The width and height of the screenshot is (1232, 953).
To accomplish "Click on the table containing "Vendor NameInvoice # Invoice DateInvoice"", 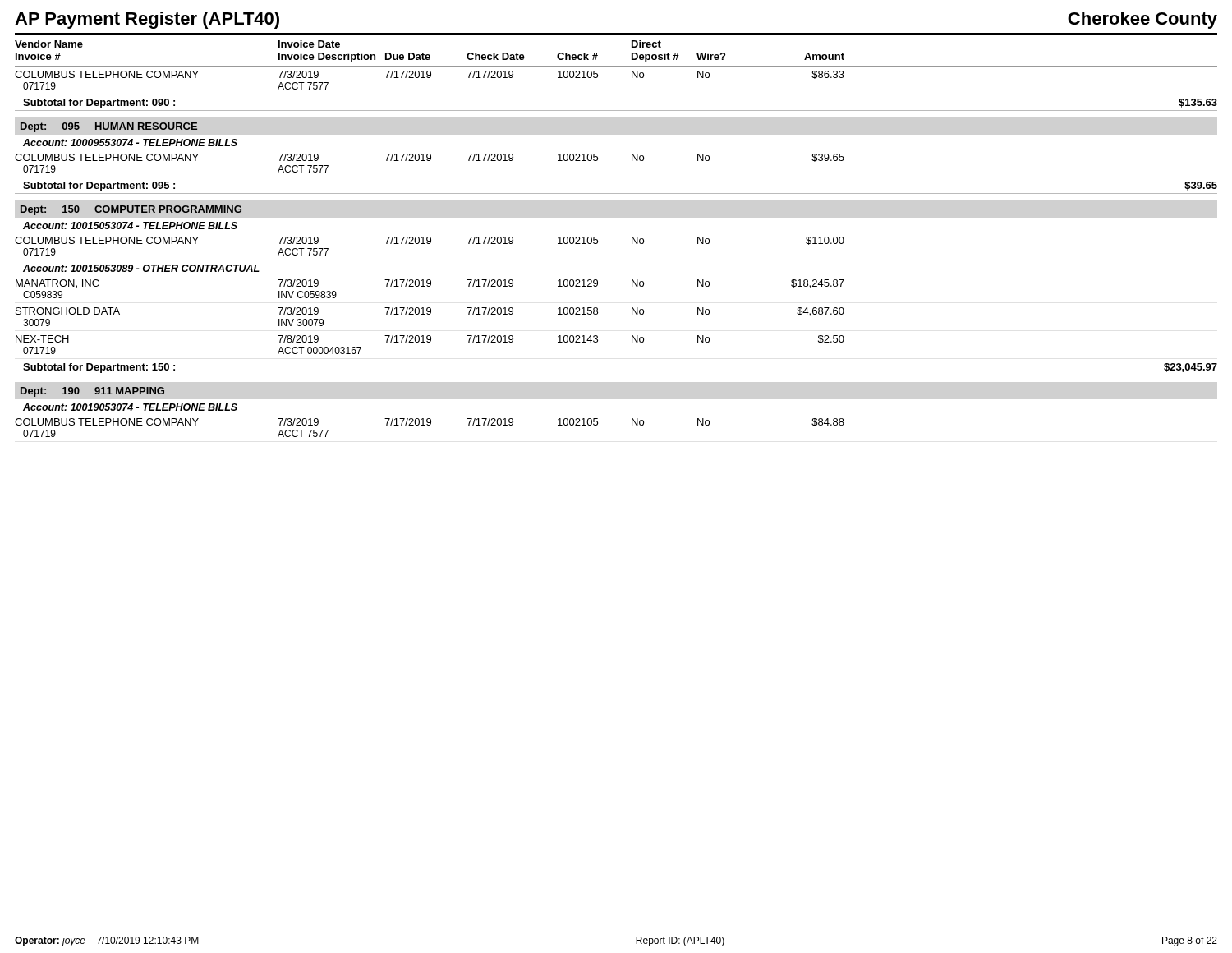I will [x=616, y=238].
